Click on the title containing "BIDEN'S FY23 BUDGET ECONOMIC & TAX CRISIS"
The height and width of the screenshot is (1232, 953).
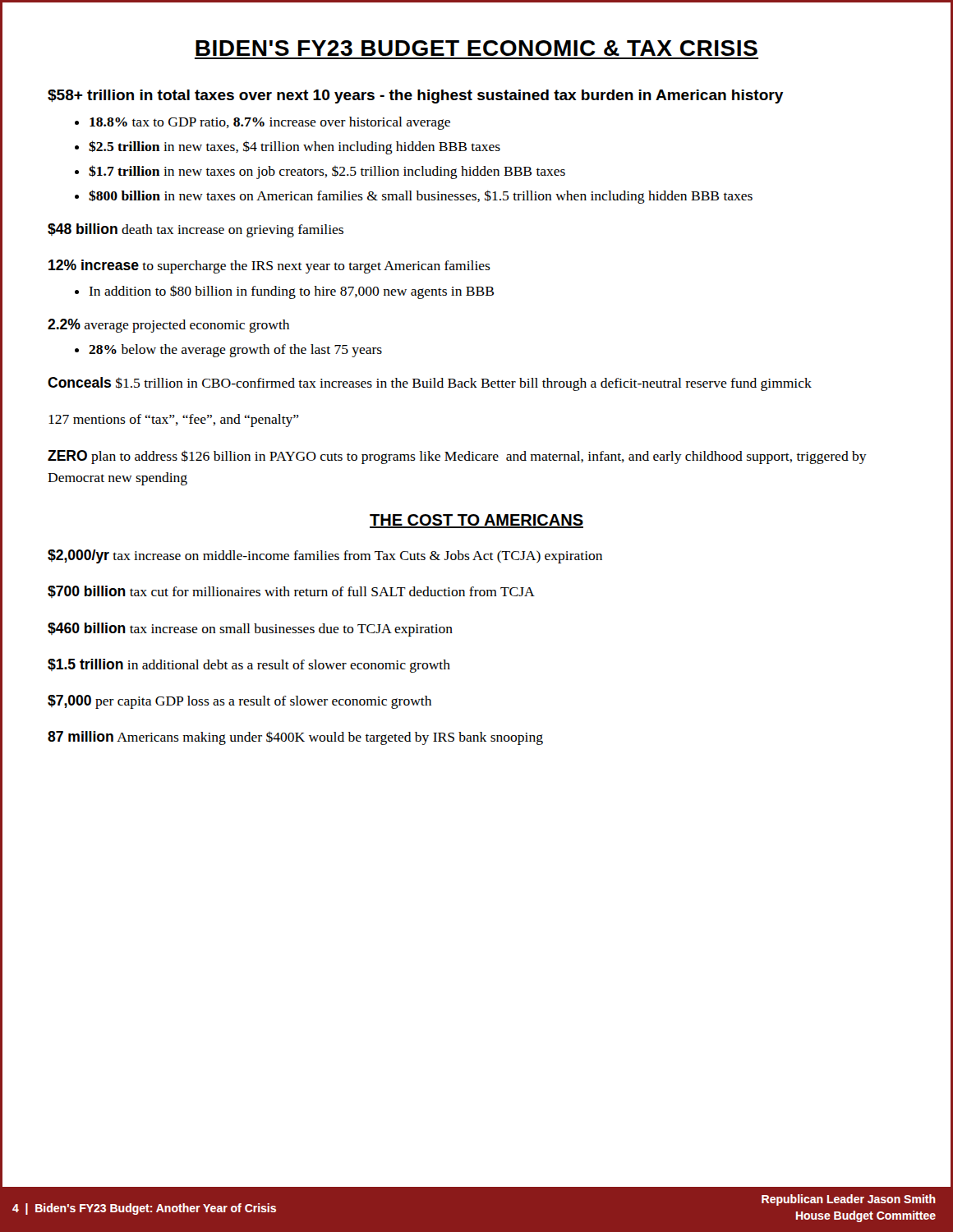click(x=476, y=48)
